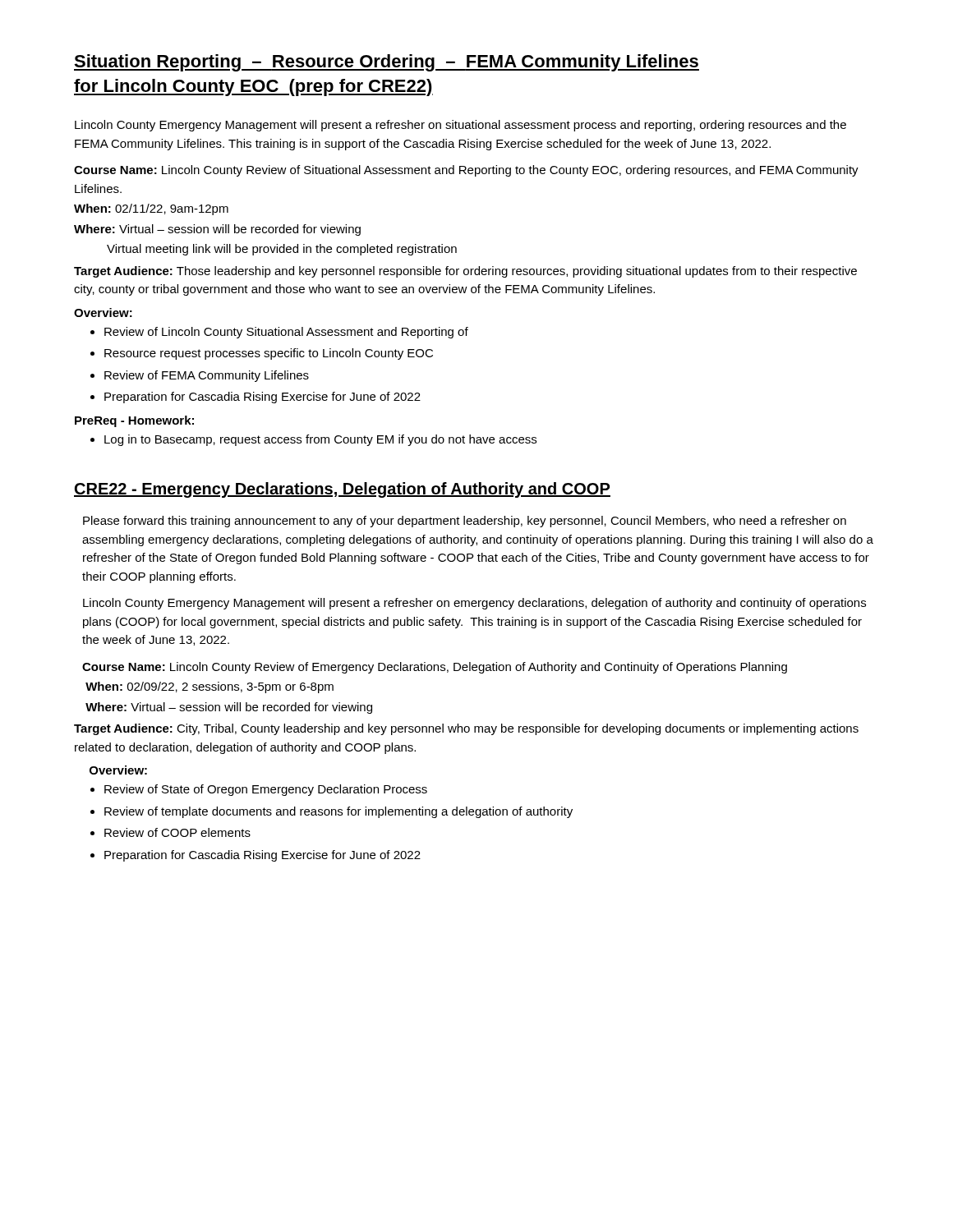Navigate to the block starting "Virtual meeting link will be provided"
Viewport: 953px width, 1232px height.
tap(282, 249)
